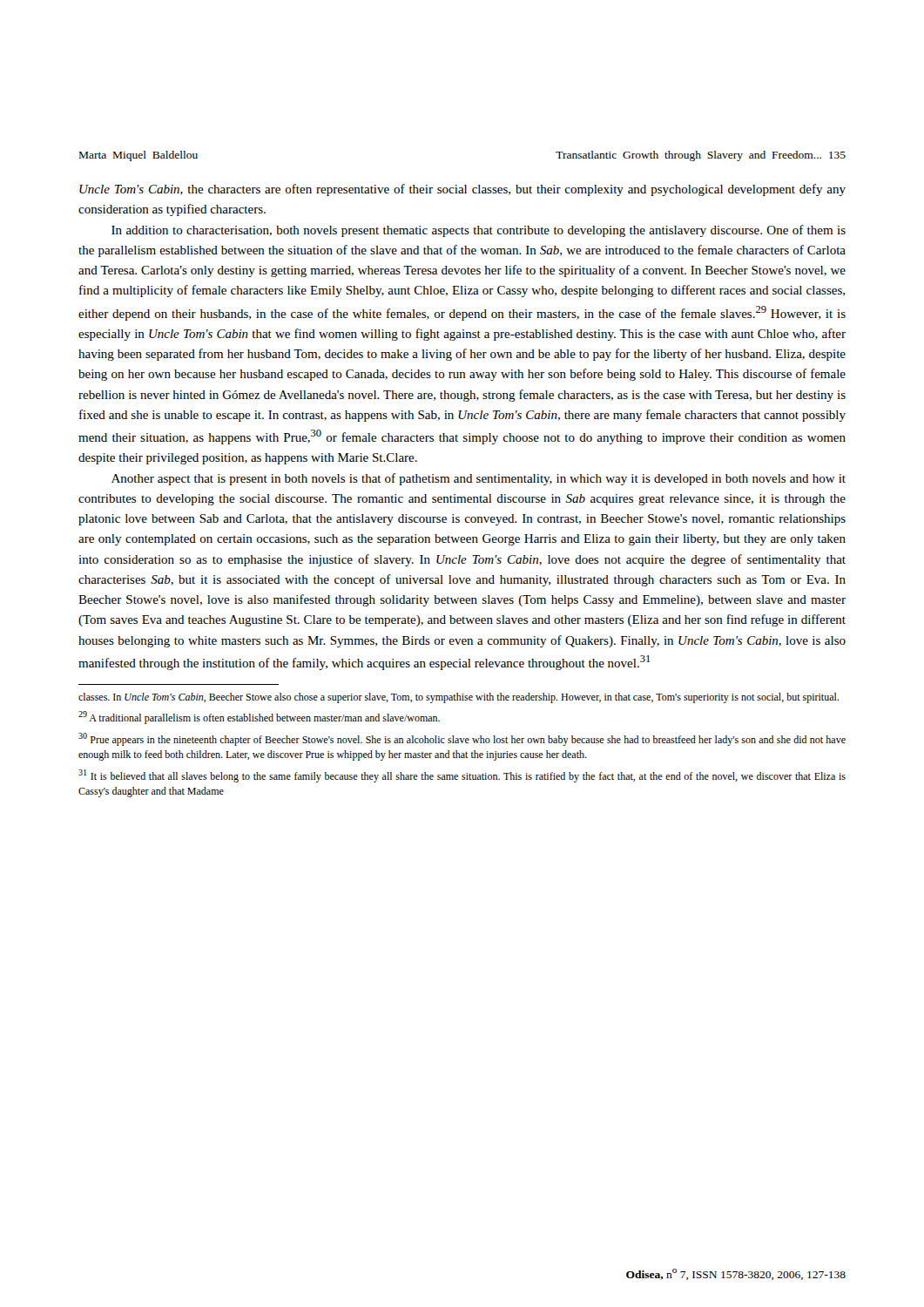Viewport: 924px width, 1307px height.
Task: Click on the region starting "classes. In Uncle Tom's Cabin,"
Action: [x=459, y=697]
